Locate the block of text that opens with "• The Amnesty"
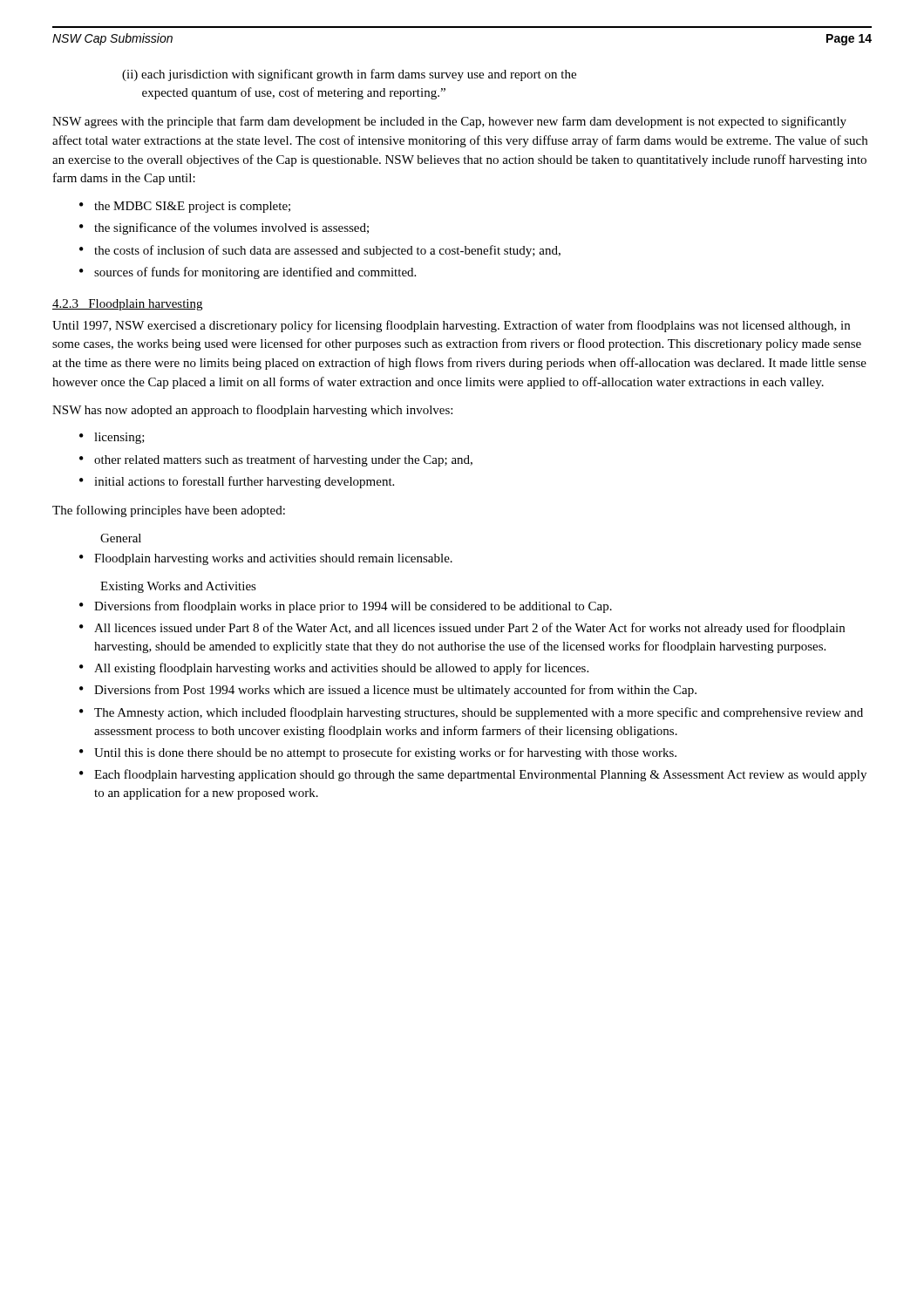 pyautogui.click(x=475, y=722)
